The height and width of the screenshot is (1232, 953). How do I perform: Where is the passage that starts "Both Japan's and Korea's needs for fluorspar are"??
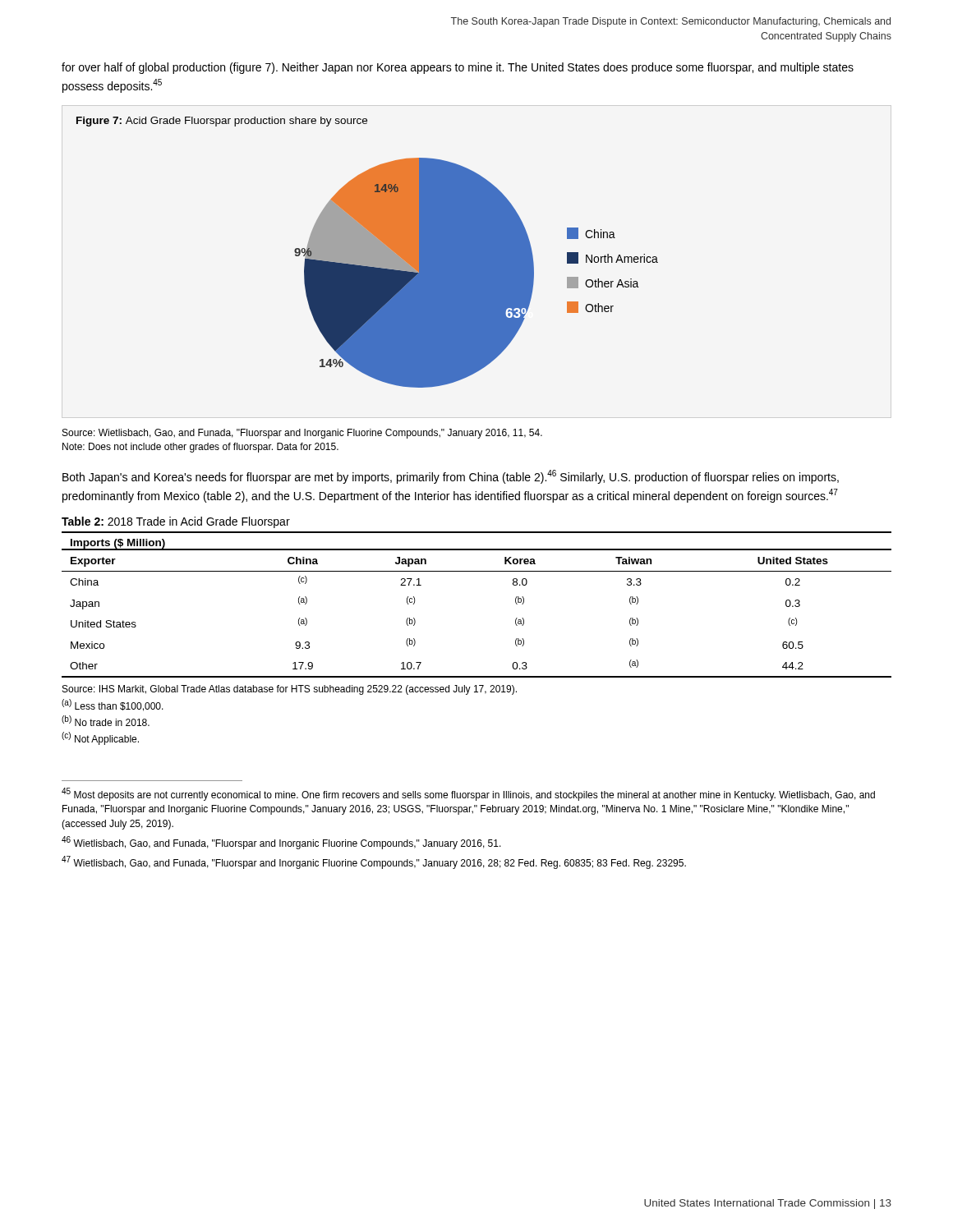click(451, 486)
